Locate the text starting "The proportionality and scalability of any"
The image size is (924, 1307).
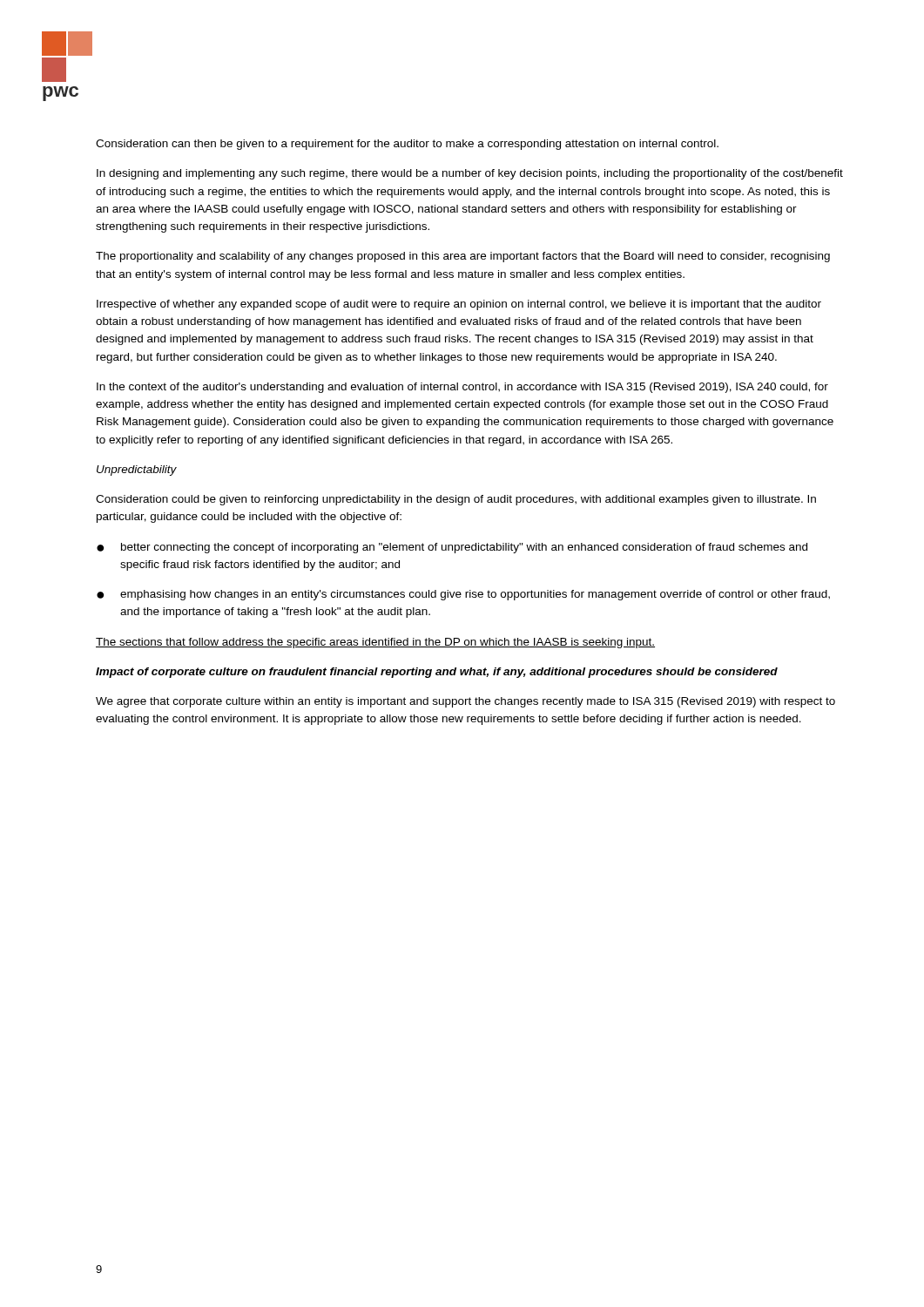471,265
